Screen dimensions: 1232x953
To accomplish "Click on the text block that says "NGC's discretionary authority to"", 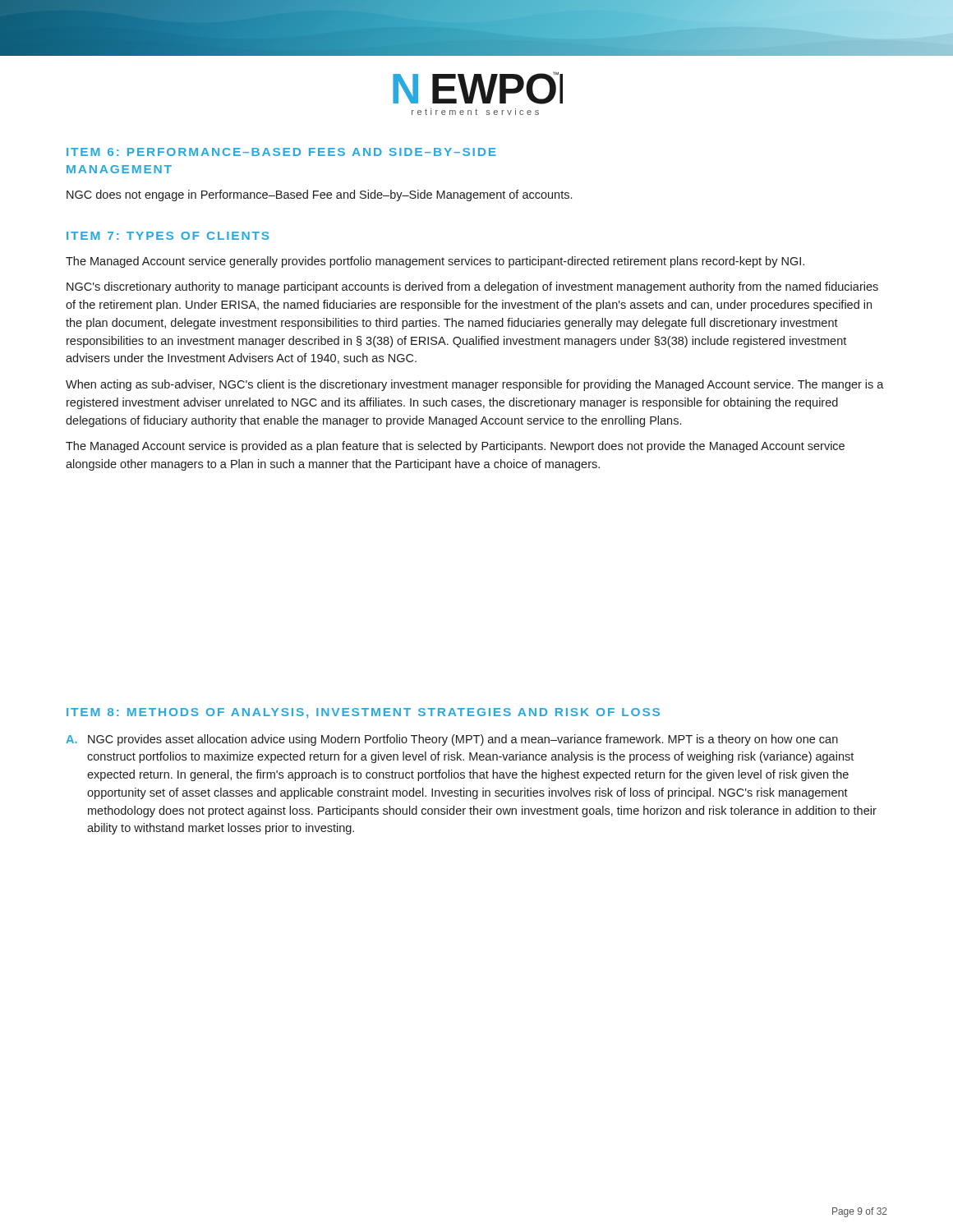I will tap(472, 323).
